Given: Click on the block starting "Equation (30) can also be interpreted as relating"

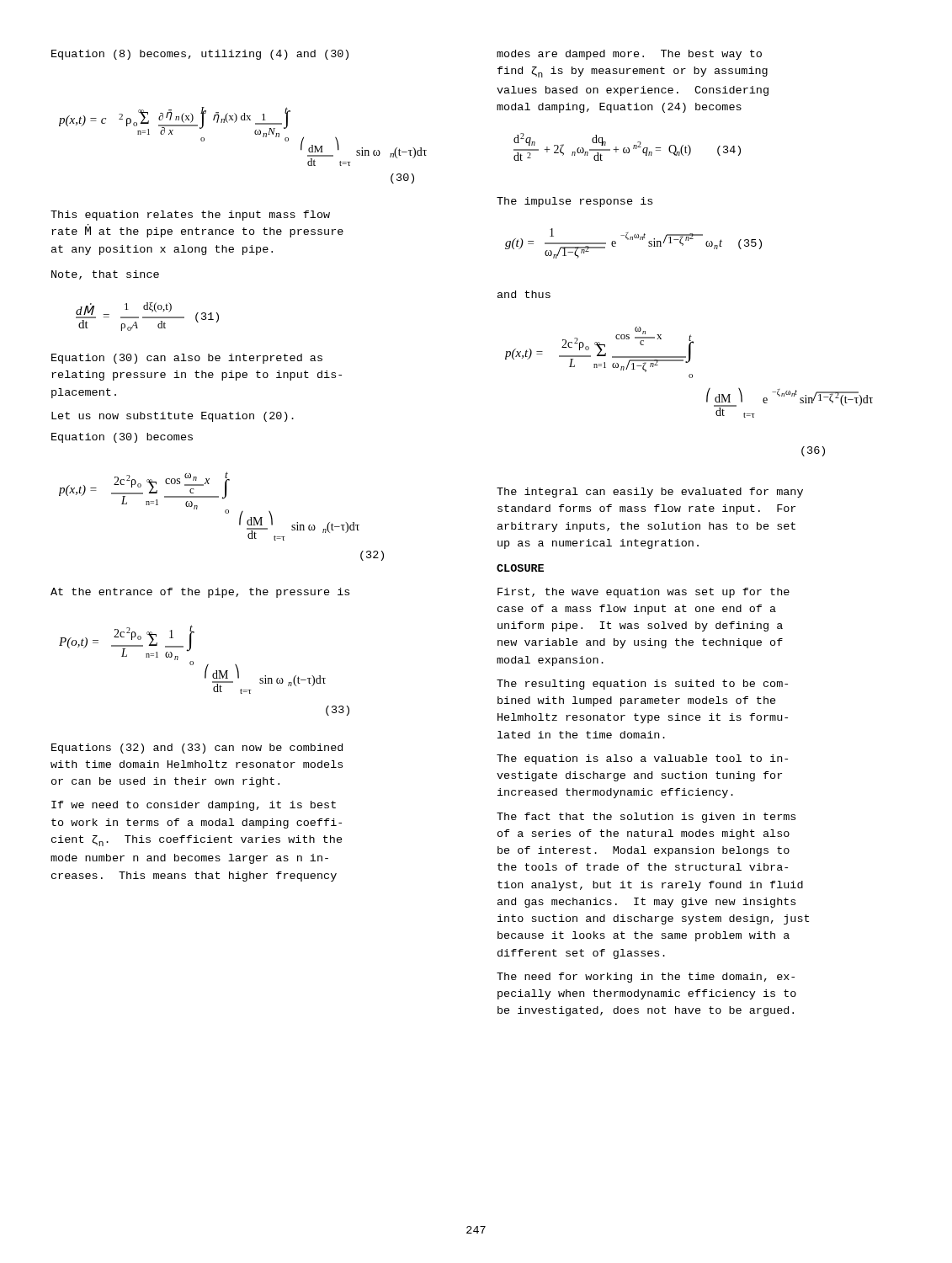Looking at the screenshot, I should (x=197, y=375).
